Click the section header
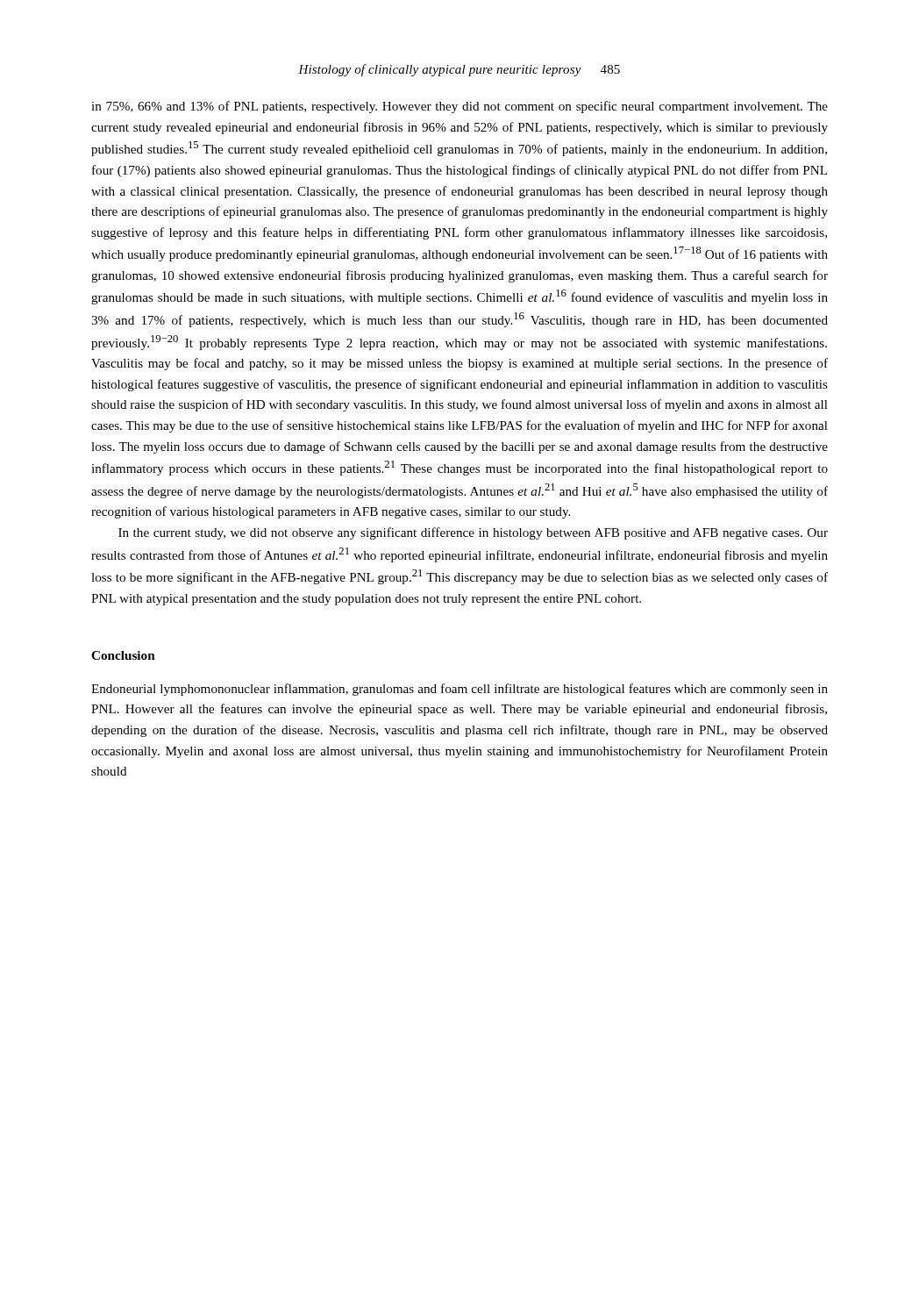The height and width of the screenshot is (1316, 919). pyautogui.click(x=123, y=655)
